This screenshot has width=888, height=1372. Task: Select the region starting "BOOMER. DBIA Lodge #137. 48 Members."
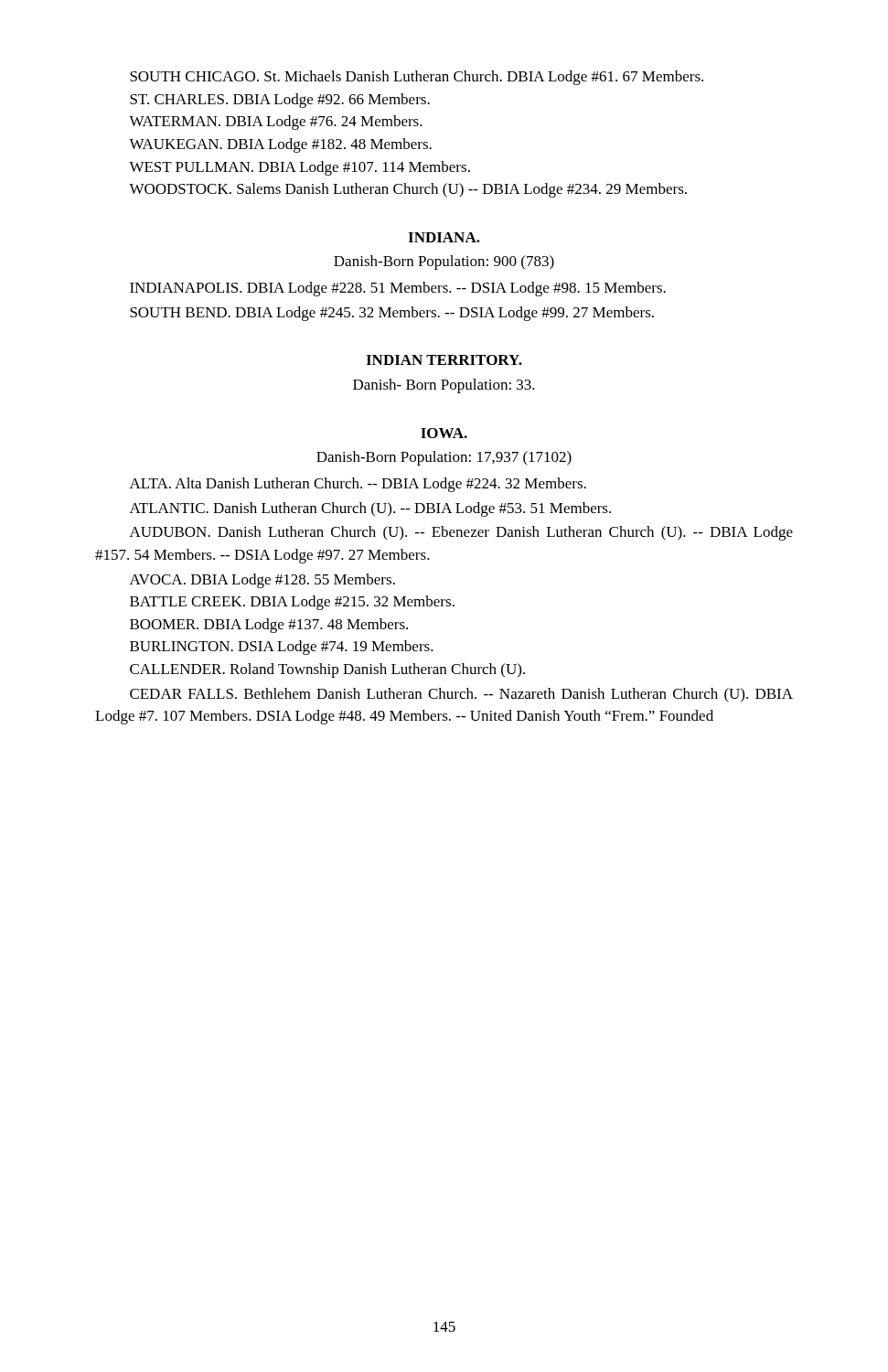(x=269, y=626)
